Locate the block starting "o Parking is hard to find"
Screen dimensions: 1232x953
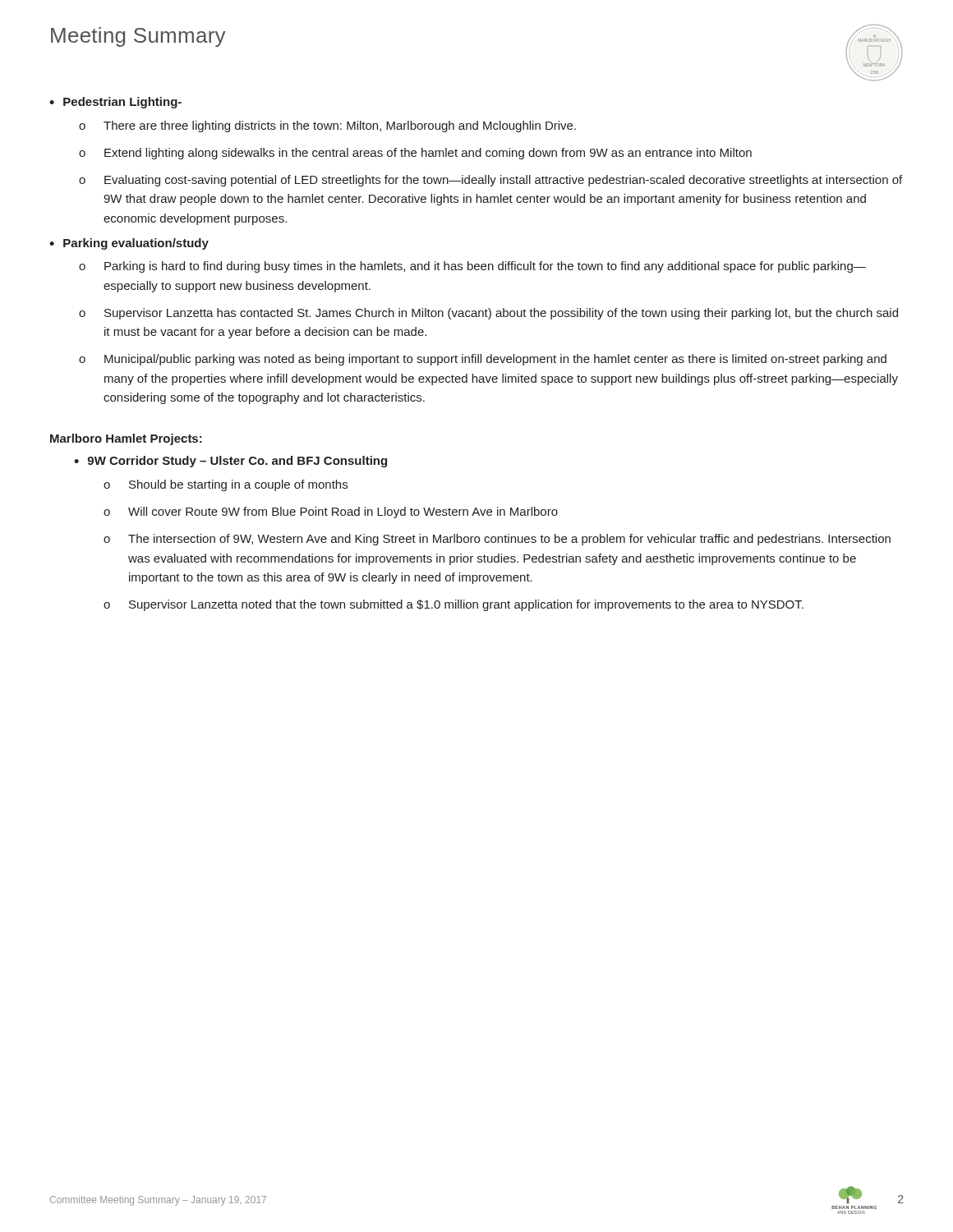491,276
